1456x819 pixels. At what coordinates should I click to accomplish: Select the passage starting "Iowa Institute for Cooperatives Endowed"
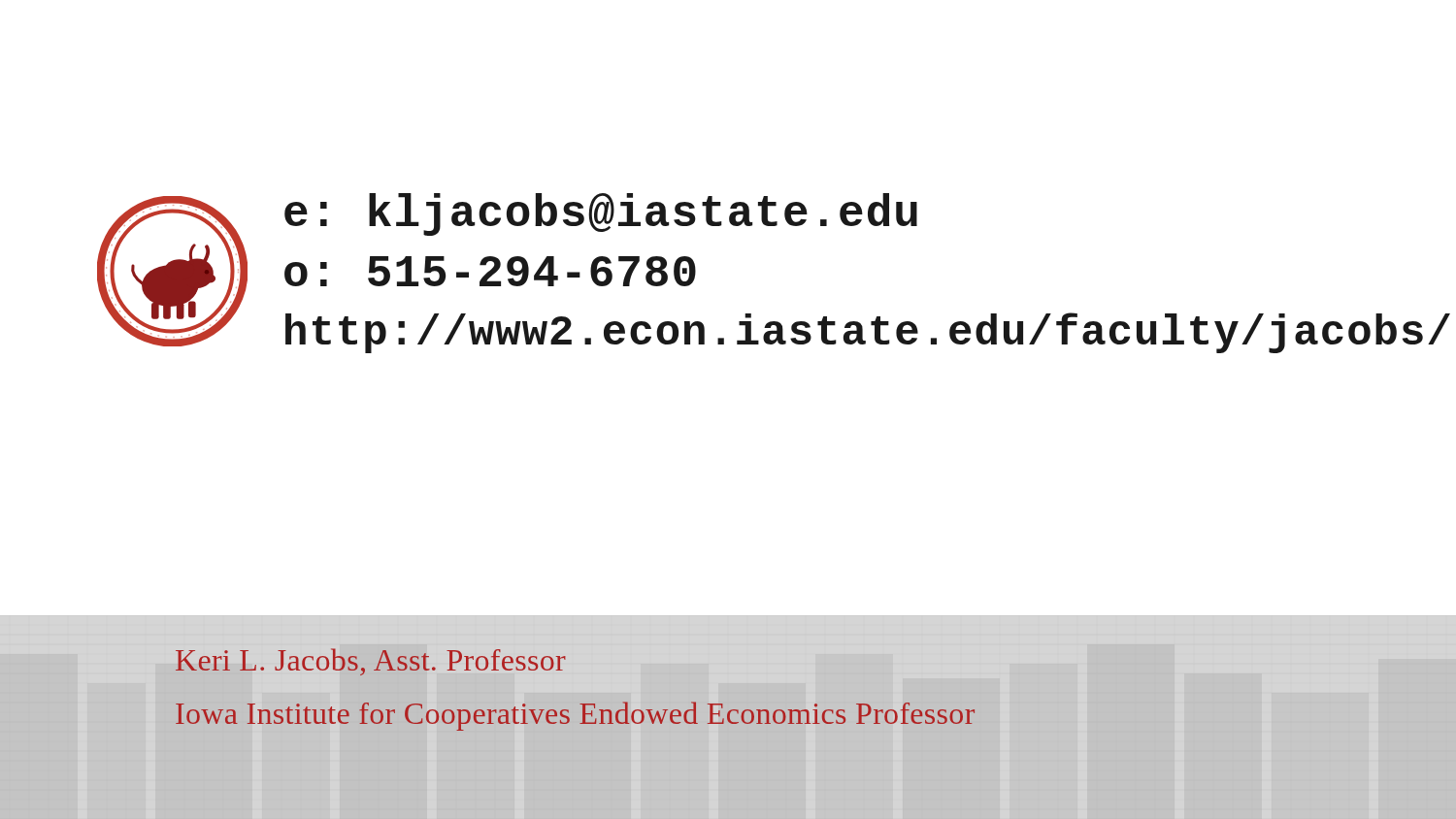tap(575, 713)
